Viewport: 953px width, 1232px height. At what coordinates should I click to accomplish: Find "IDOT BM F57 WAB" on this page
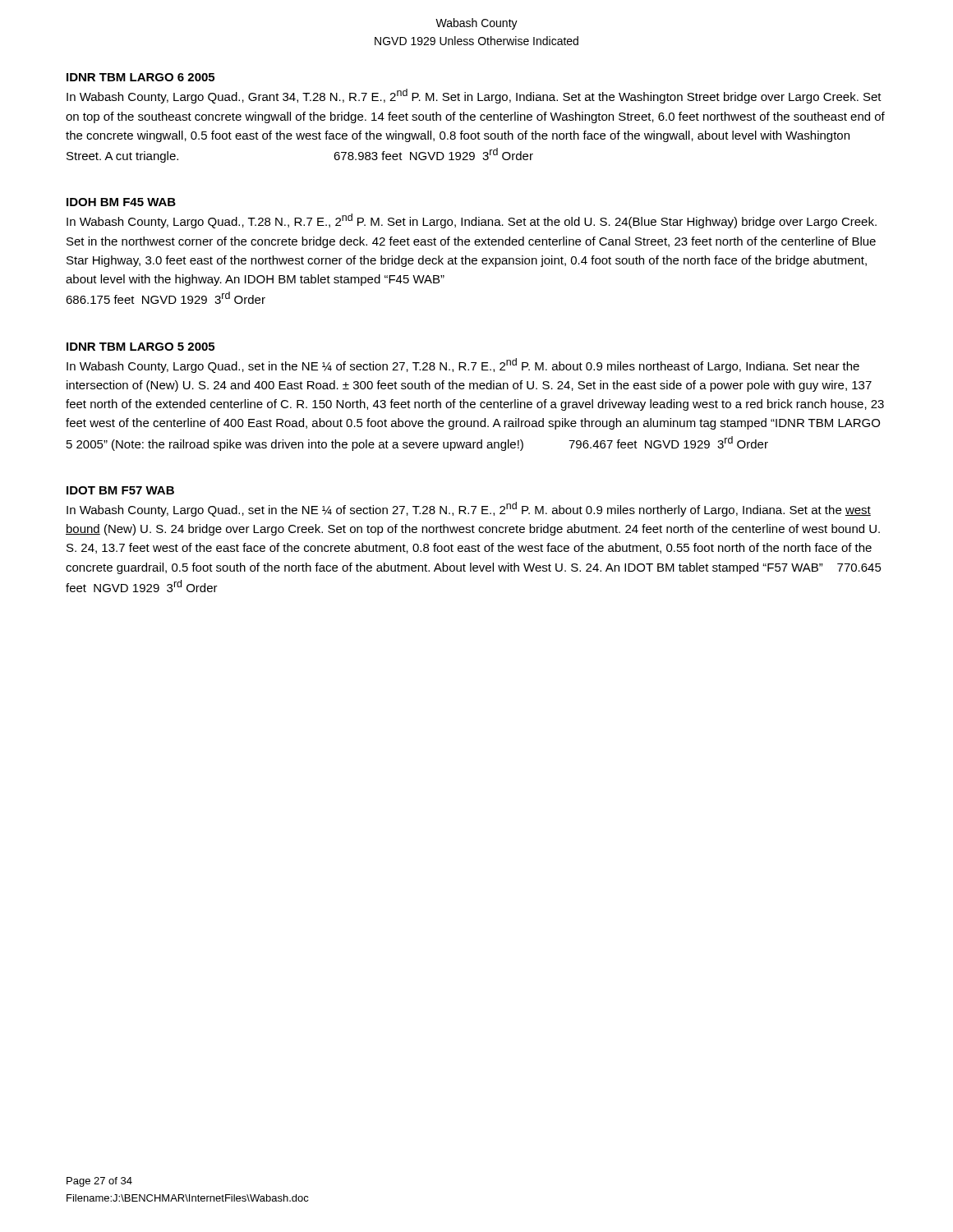coord(120,490)
